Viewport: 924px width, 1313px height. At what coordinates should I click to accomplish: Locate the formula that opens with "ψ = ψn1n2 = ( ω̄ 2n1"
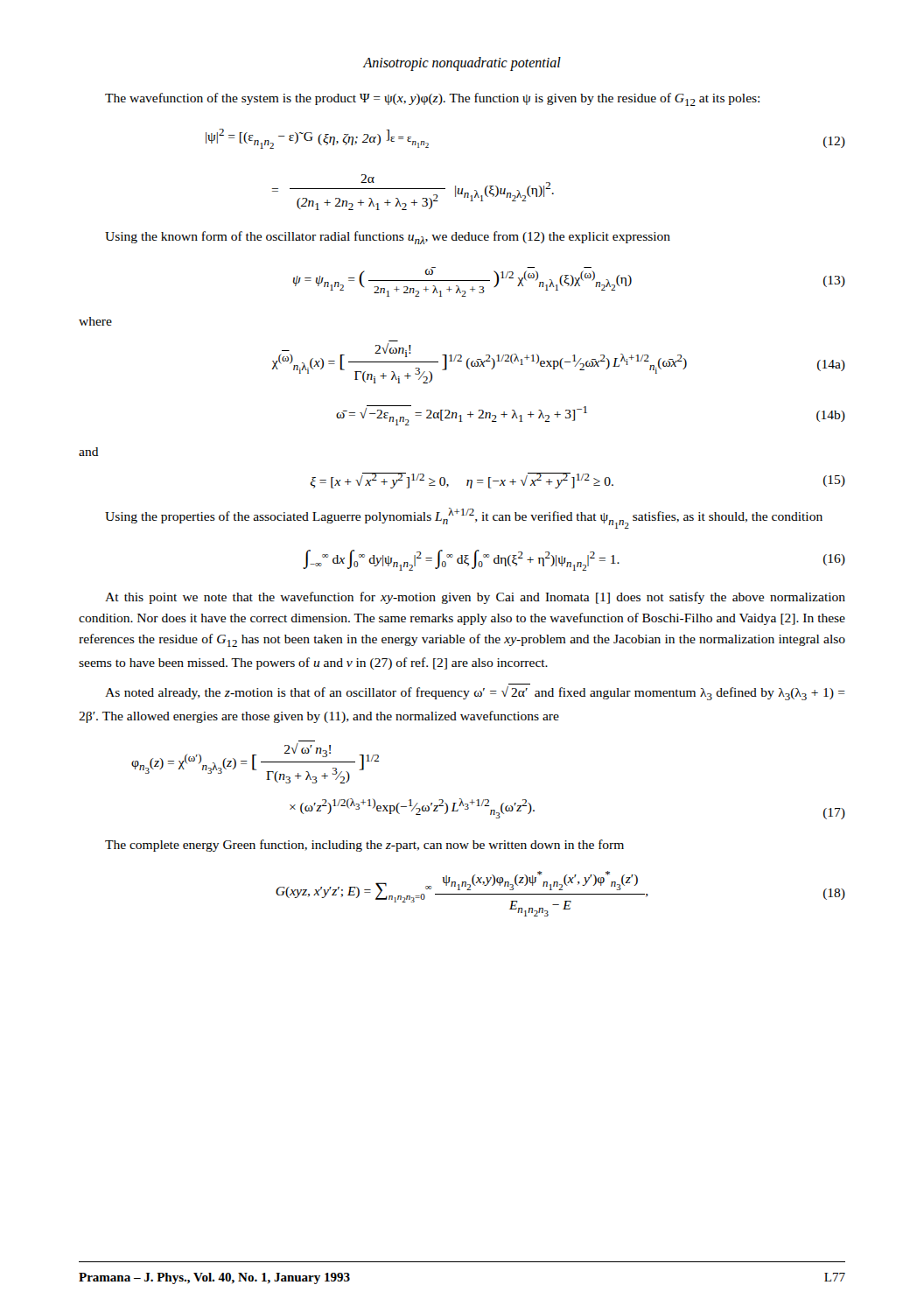[462, 280]
